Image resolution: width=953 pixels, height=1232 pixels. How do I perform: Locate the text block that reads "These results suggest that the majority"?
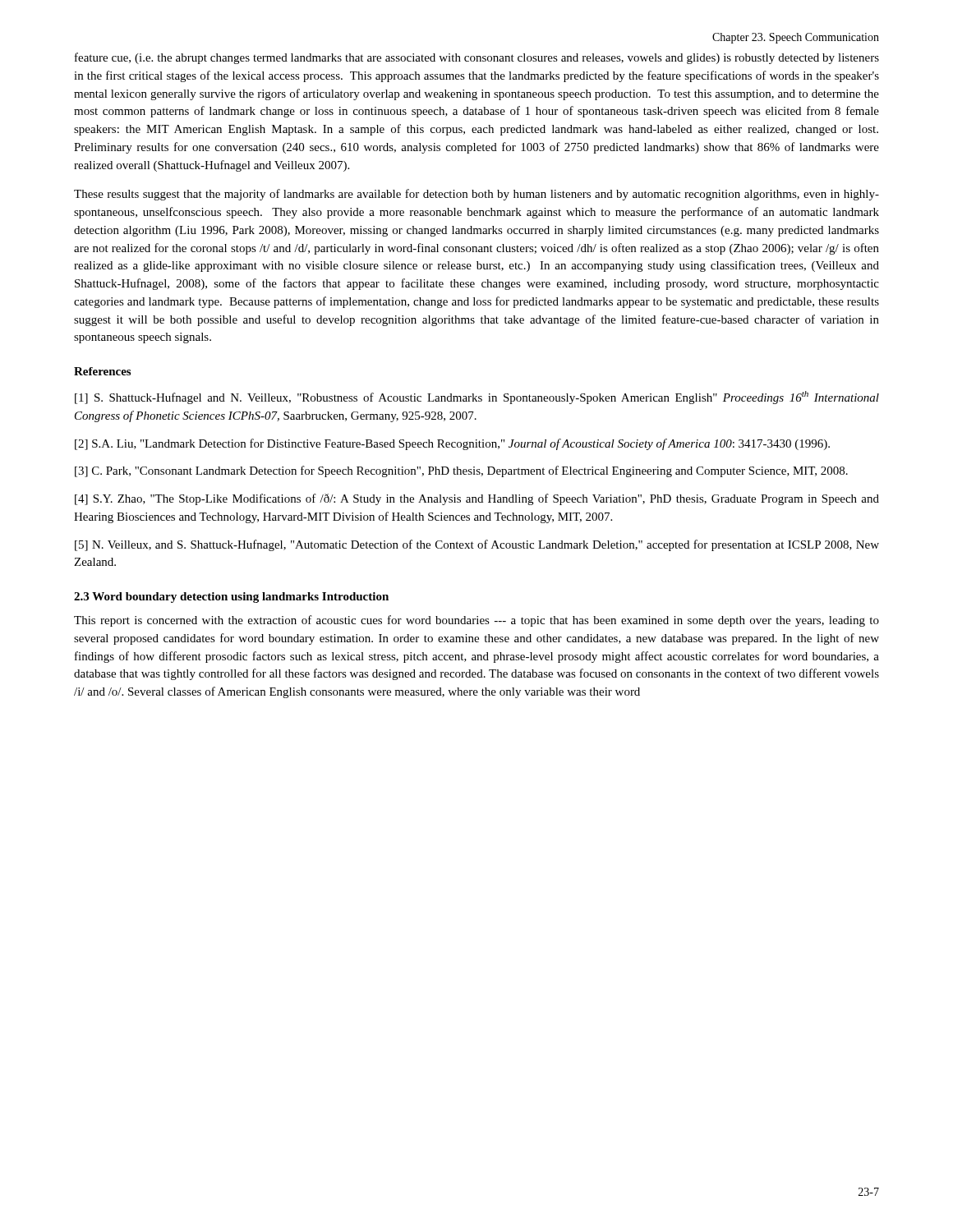coord(476,266)
